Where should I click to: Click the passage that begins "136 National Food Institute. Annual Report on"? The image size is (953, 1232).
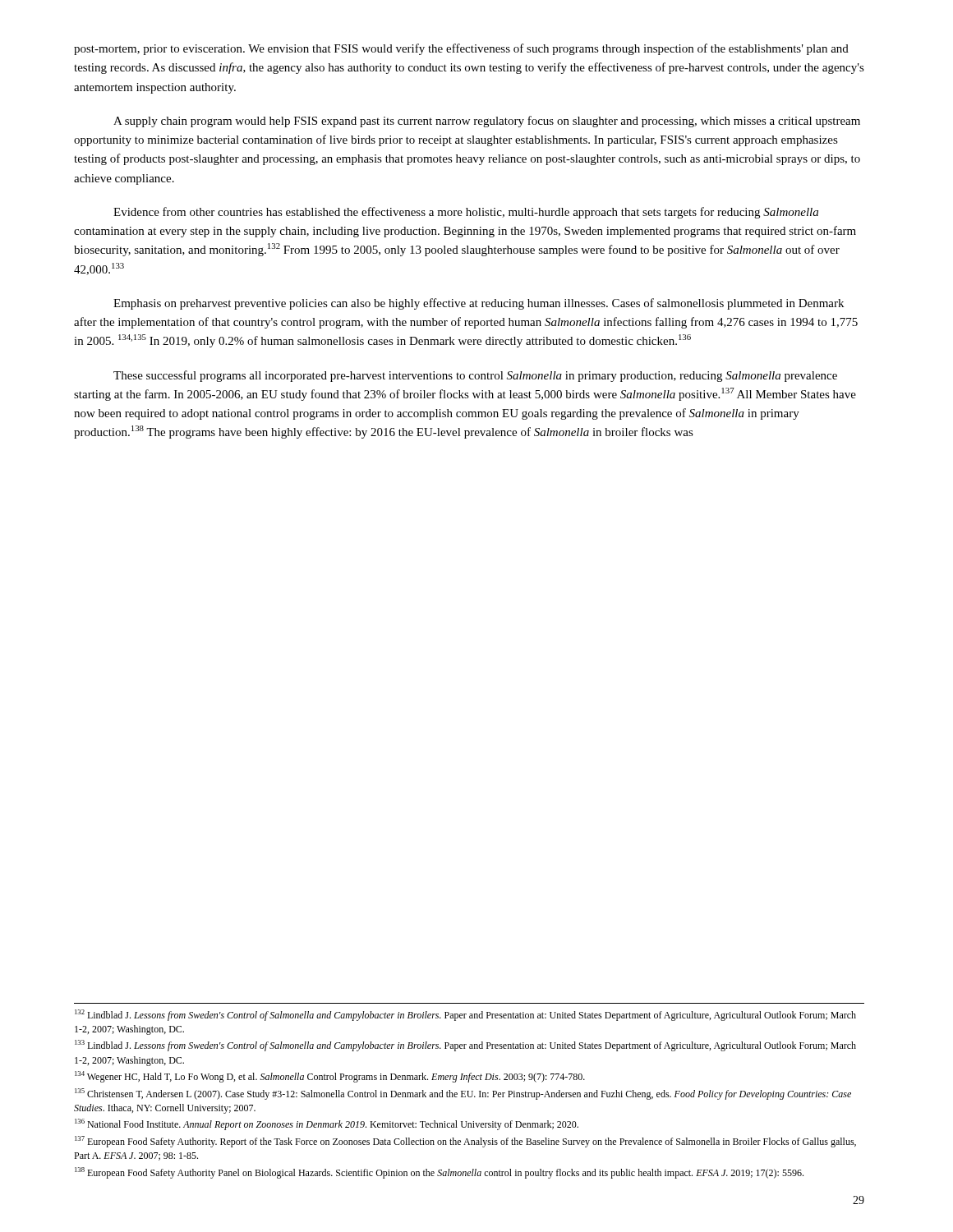point(326,1124)
